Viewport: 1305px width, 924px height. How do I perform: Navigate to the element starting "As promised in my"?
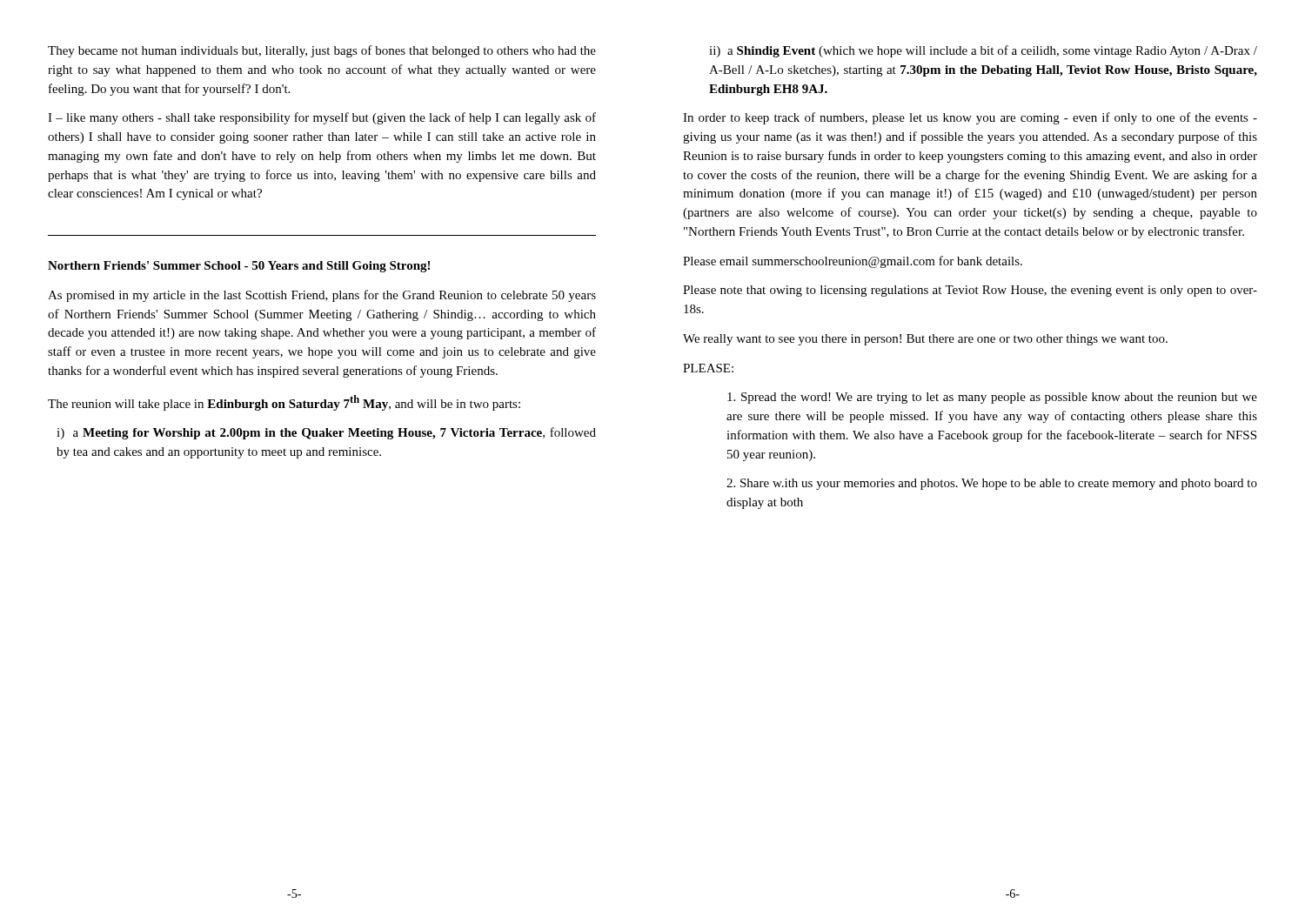pyautogui.click(x=322, y=333)
